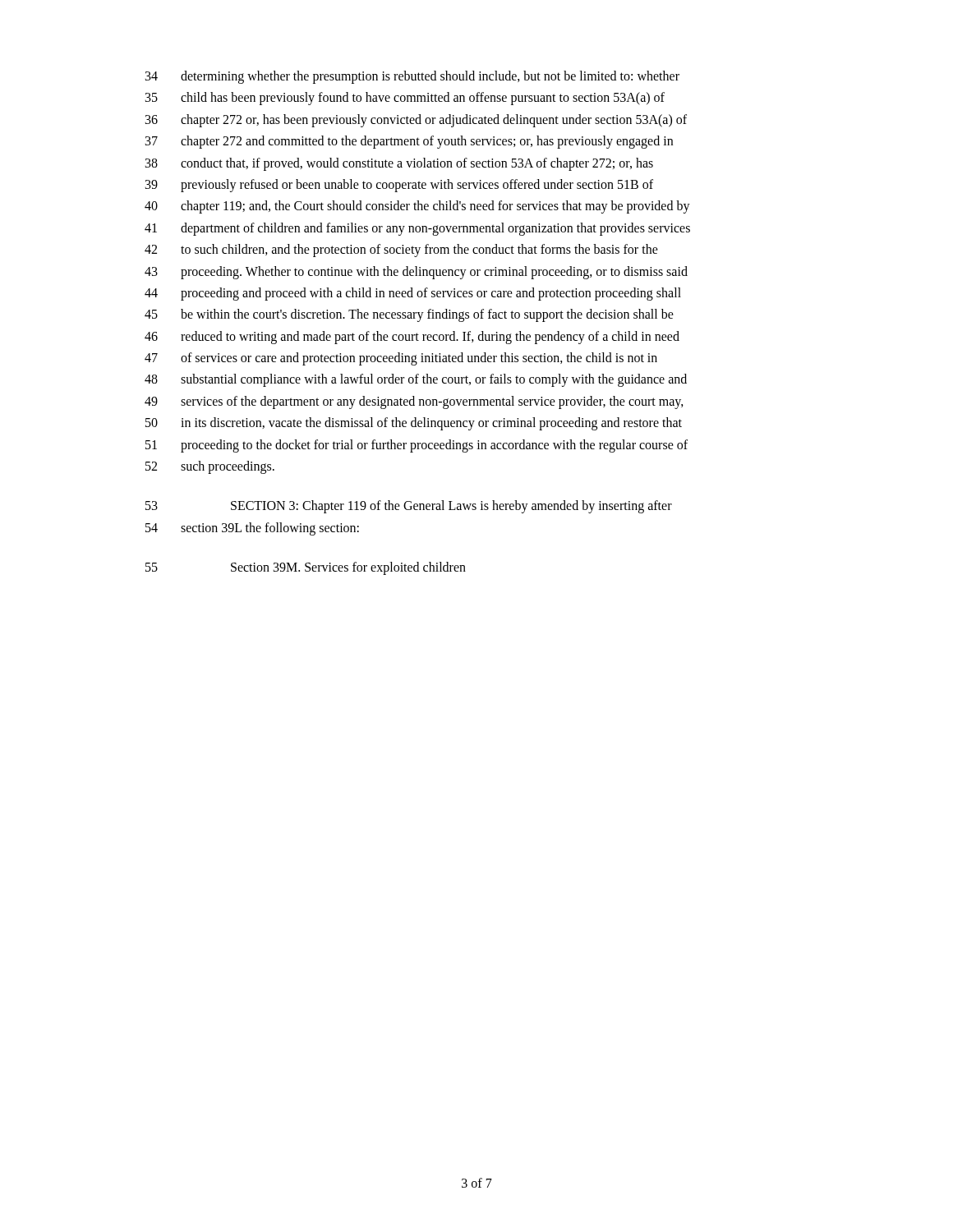Find "54 section 39L the following section:" on this page

click(252, 529)
